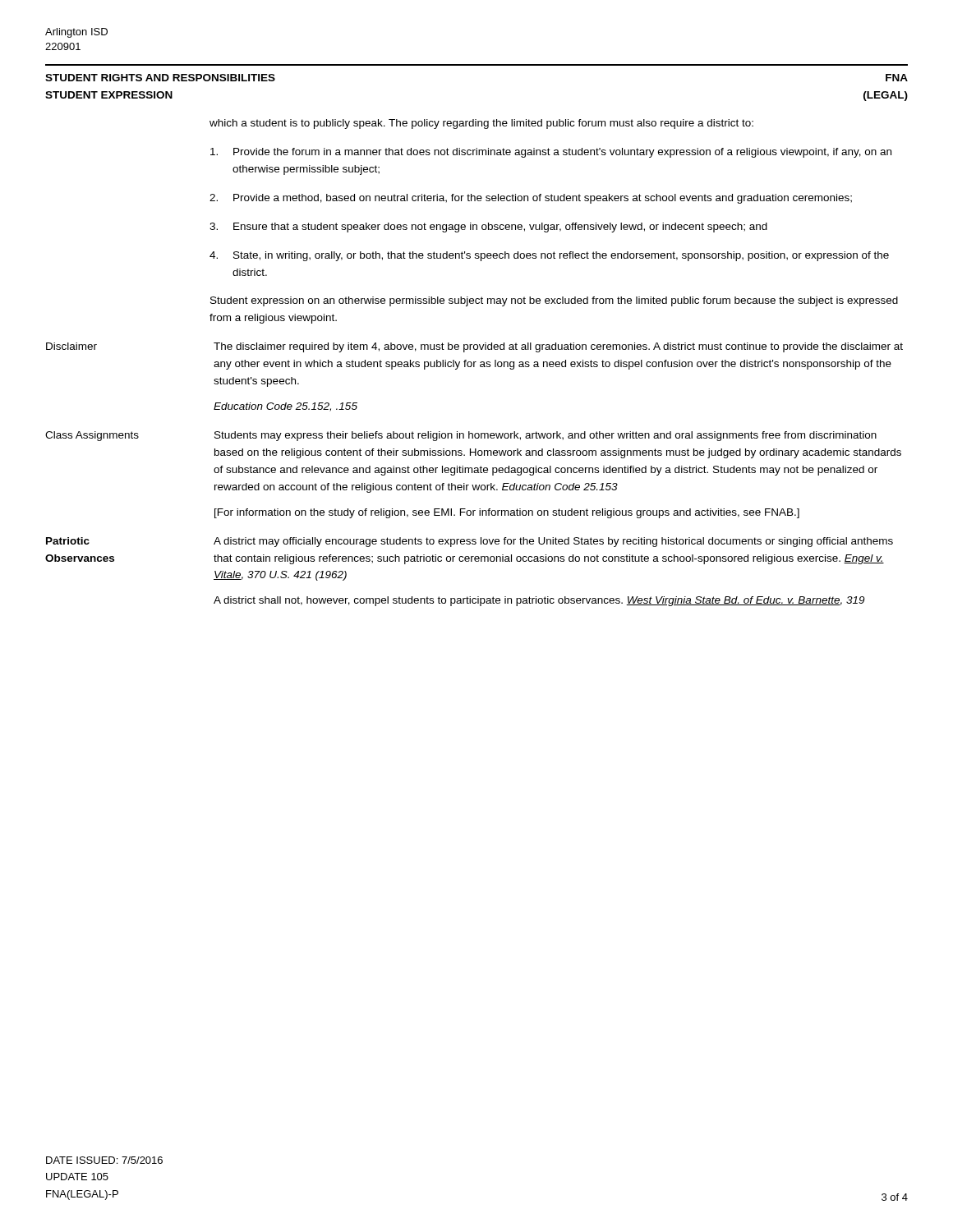Locate the text block that says "Student expression on an otherwise permissible"
The width and height of the screenshot is (953, 1232).
554,309
